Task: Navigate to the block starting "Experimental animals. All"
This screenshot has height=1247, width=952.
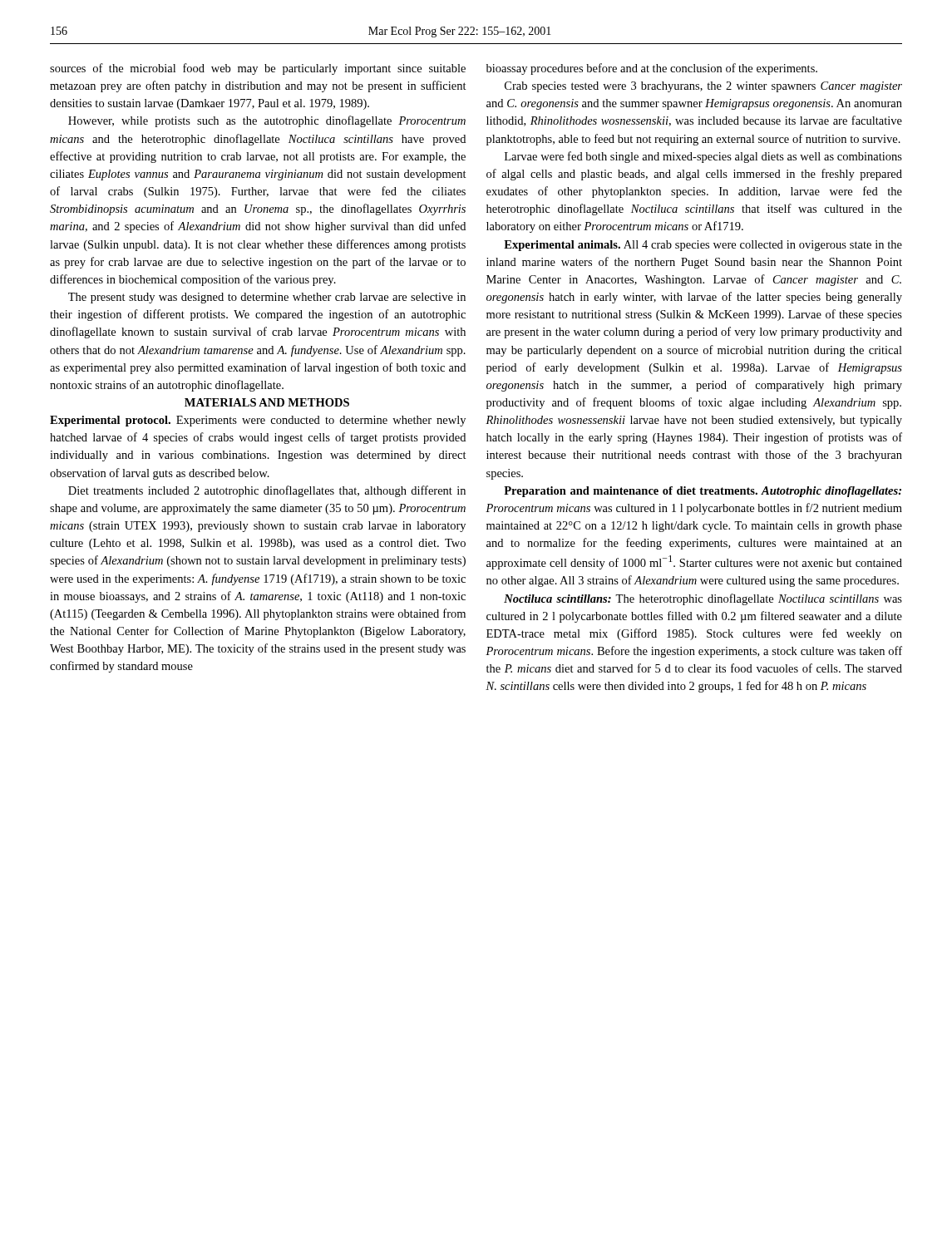Action: coord(694,359)
